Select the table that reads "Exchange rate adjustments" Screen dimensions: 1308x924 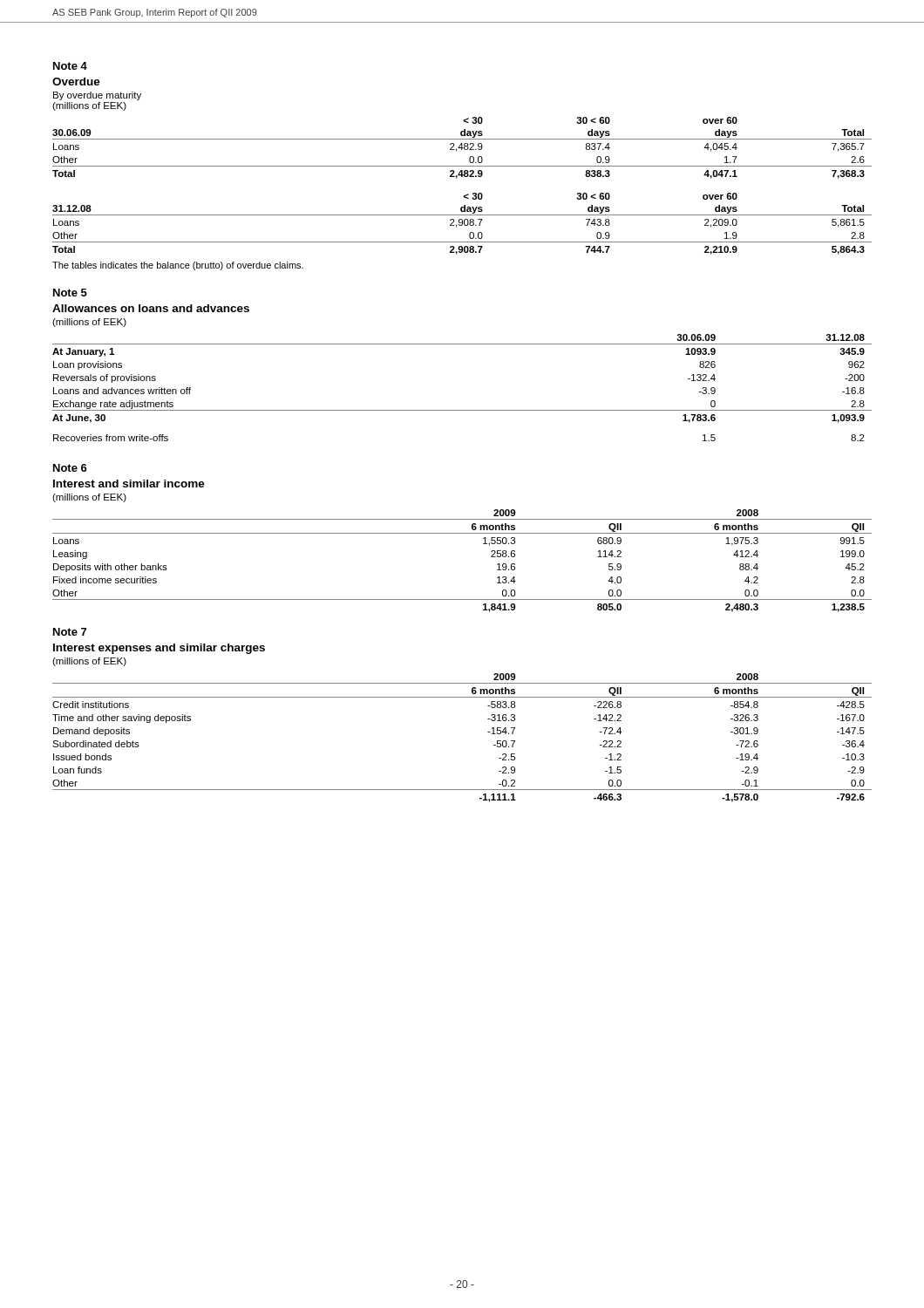[x=462, y=387]
